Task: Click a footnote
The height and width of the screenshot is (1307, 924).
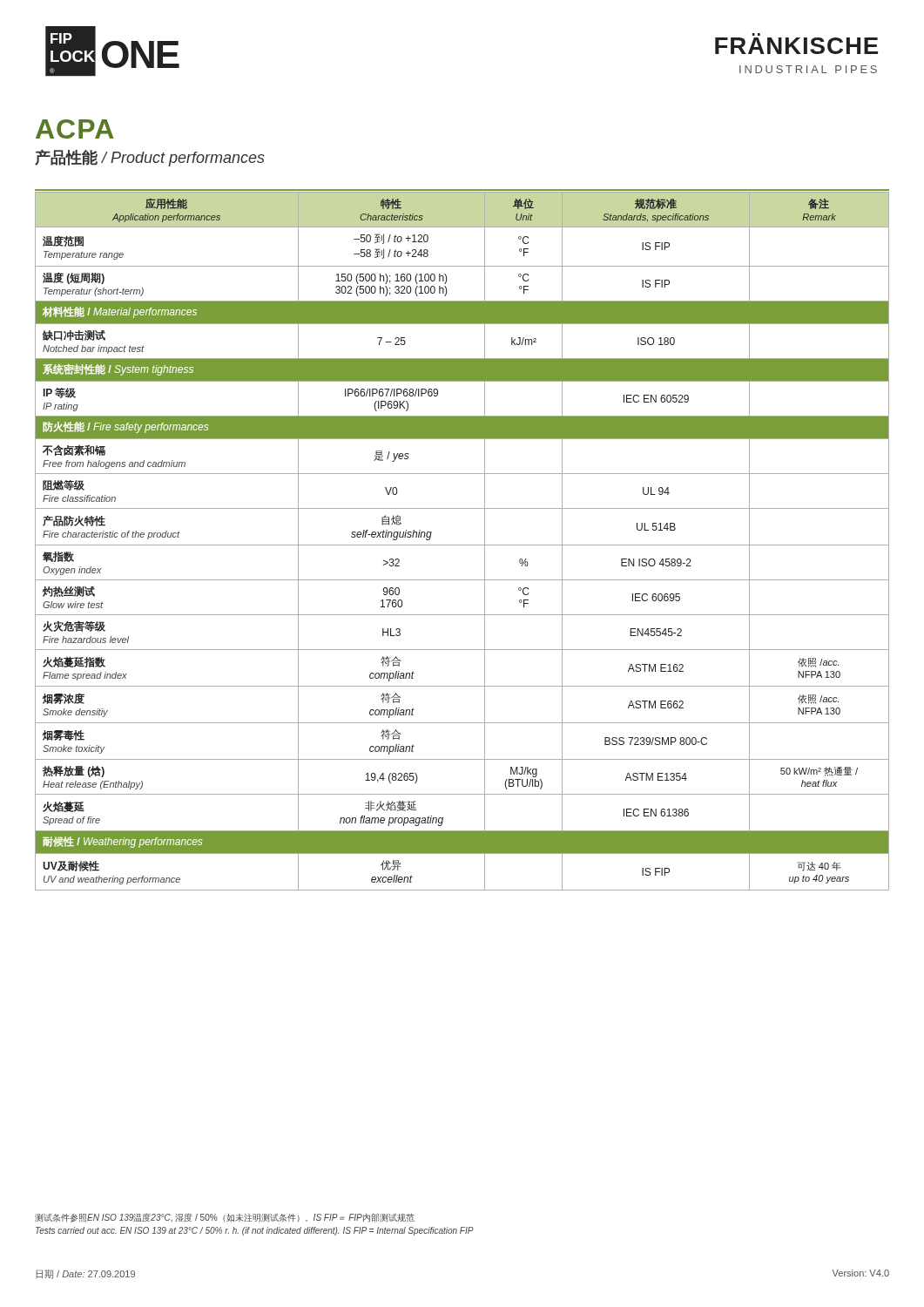Action: (x=254, y=1224)
